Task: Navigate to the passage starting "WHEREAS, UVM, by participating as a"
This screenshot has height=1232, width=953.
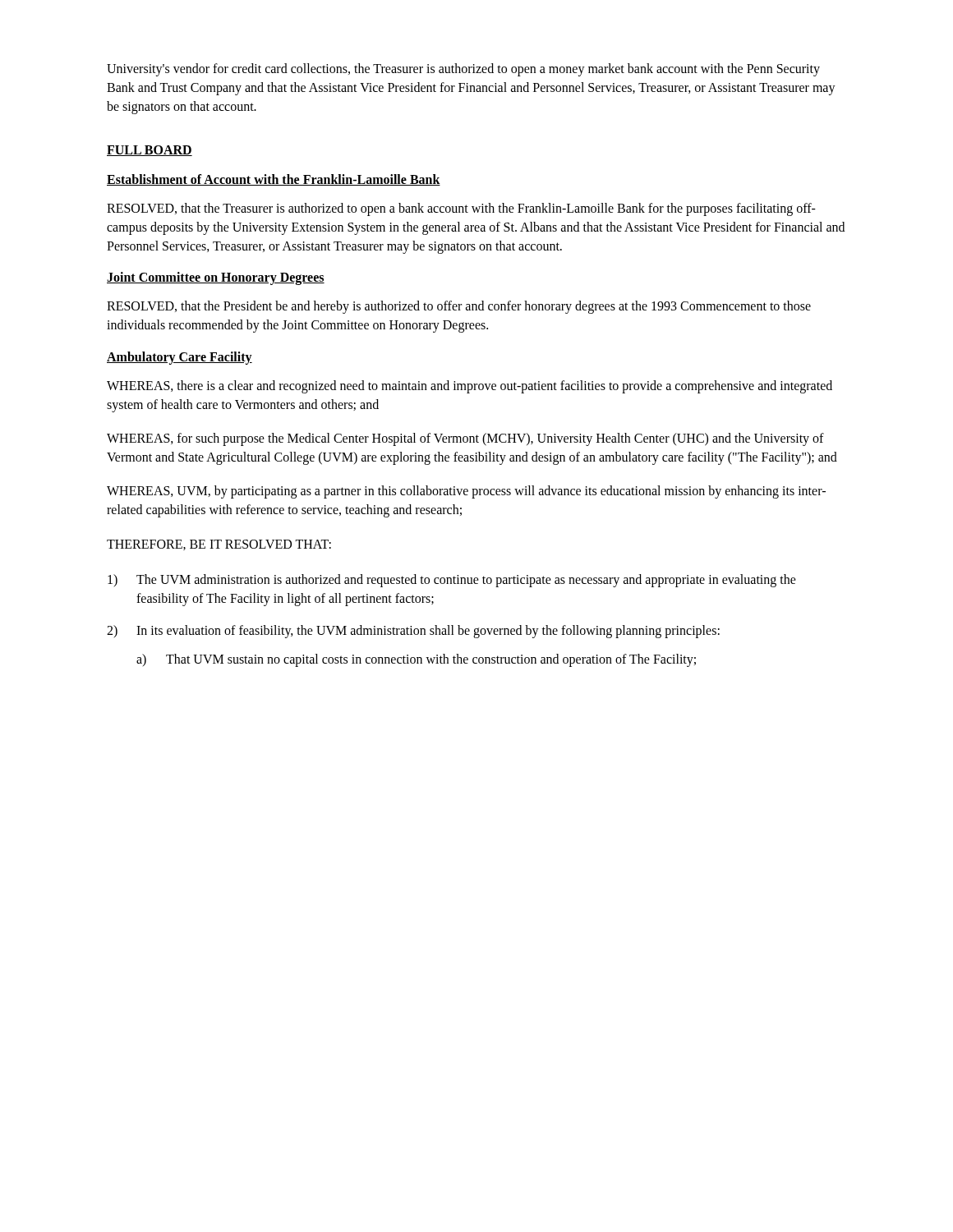Action: coord(466,500)
